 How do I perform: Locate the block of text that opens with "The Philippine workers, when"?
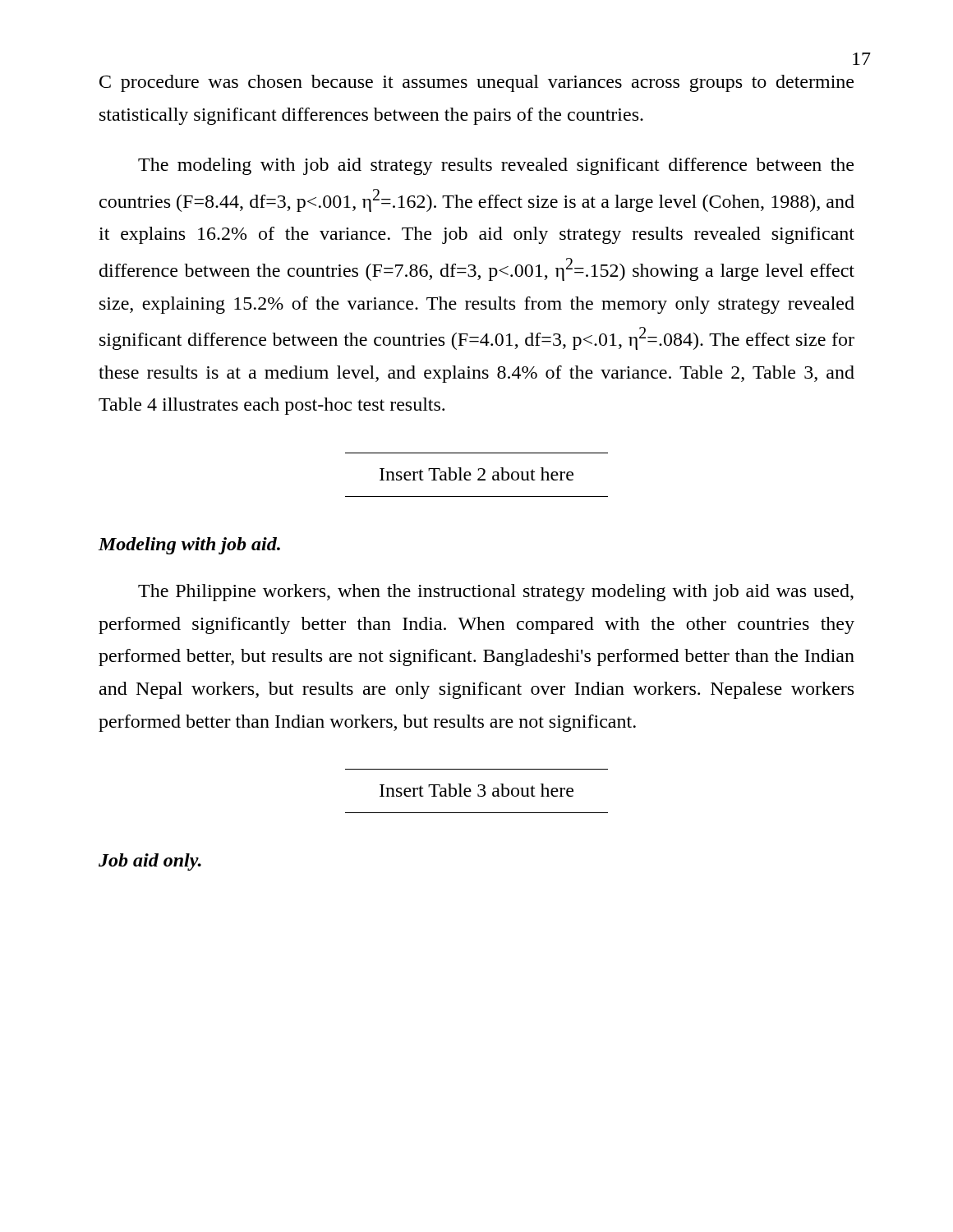click(x=476, y=656)
